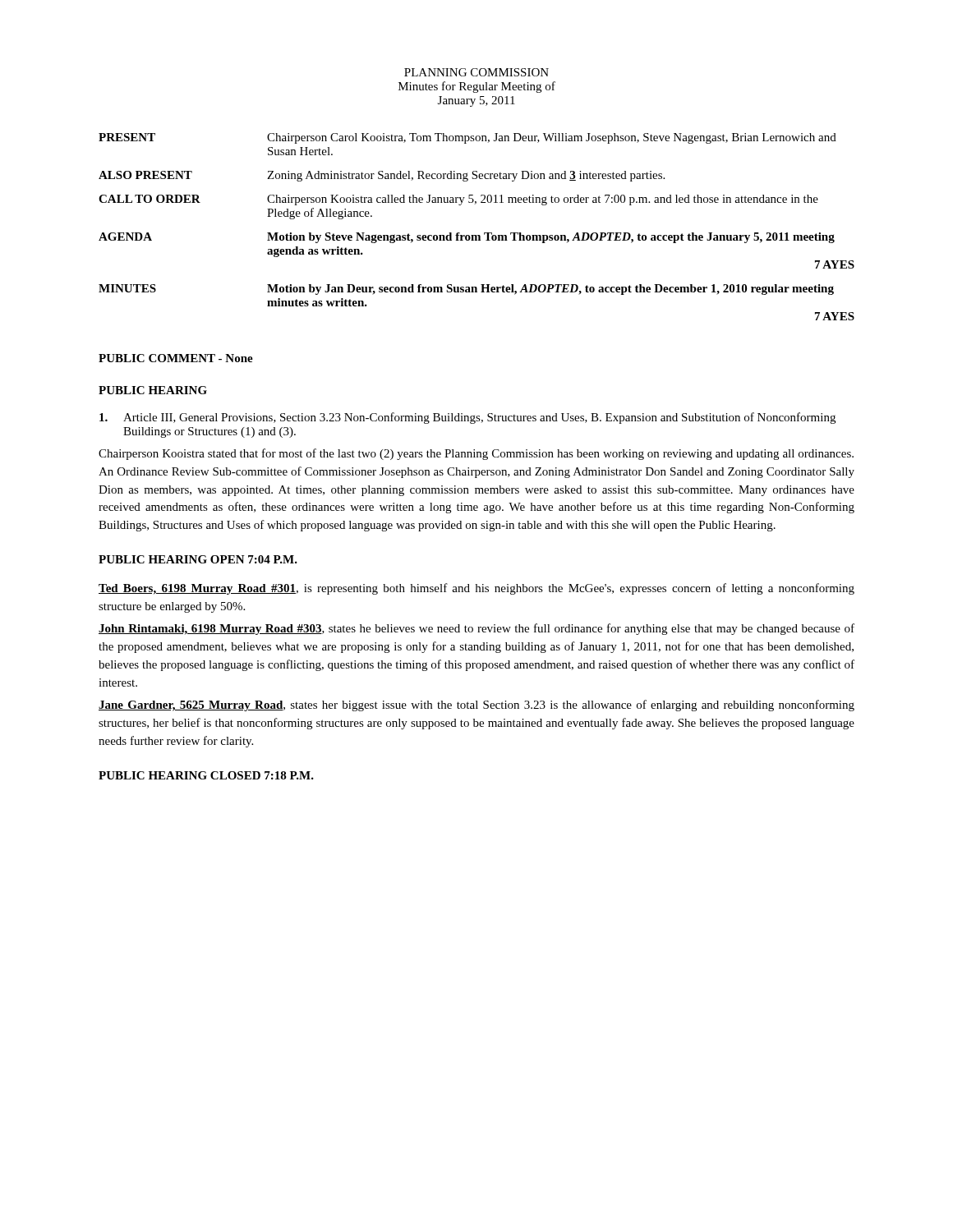Viewport: 953px width, 1232px height.
Task: Select the section header that says "PUBLIC HEARING CLOSED 7:18 P.M."
Action: (x=206, y=775)
